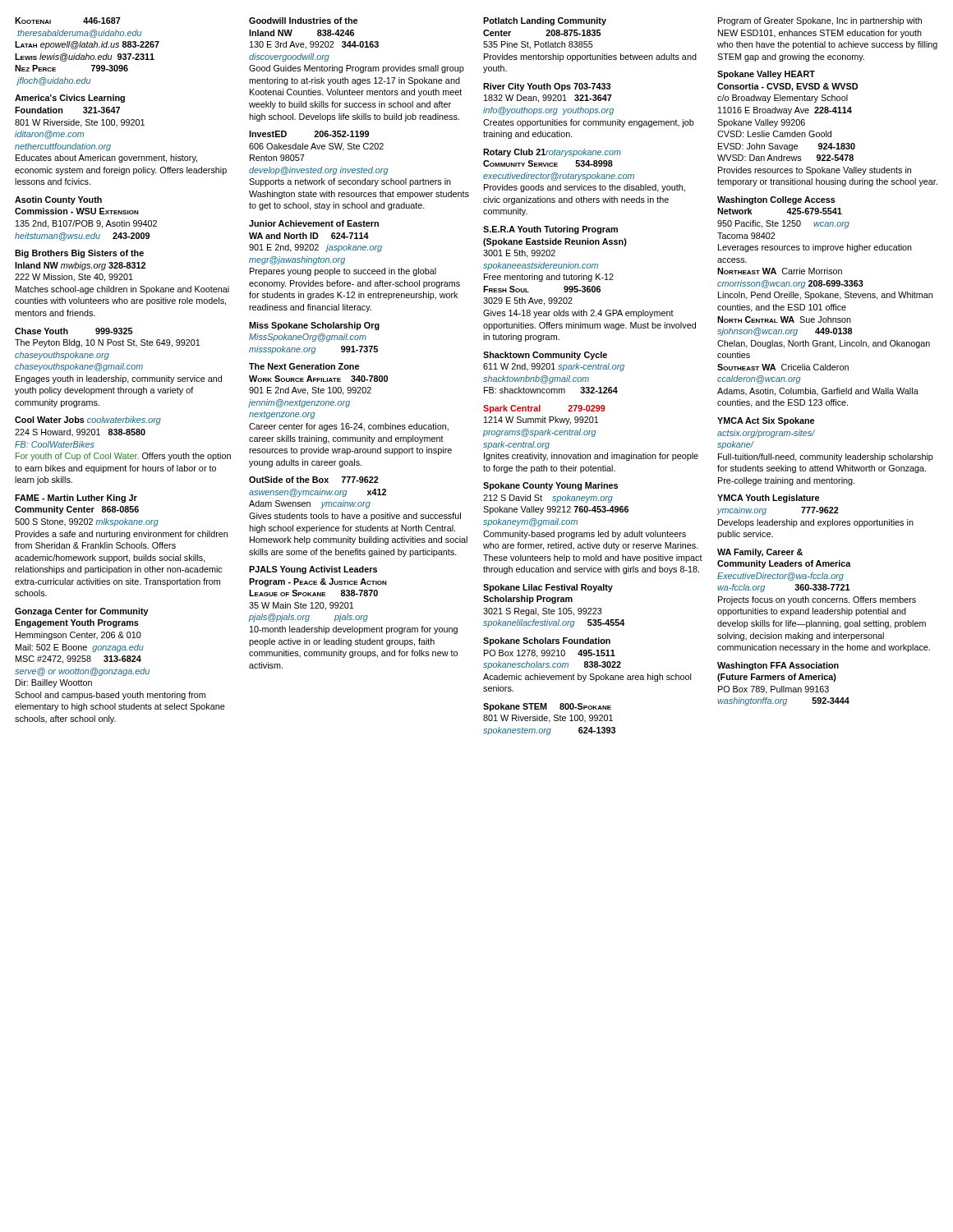Image resolution: width=953 pixels, height=1232 pixels.
Task: Click the passage that begins "YMCA Youth Legislature ymcainw.org 777-9622 Develops leadership"
Action: (x=815, y=516)
